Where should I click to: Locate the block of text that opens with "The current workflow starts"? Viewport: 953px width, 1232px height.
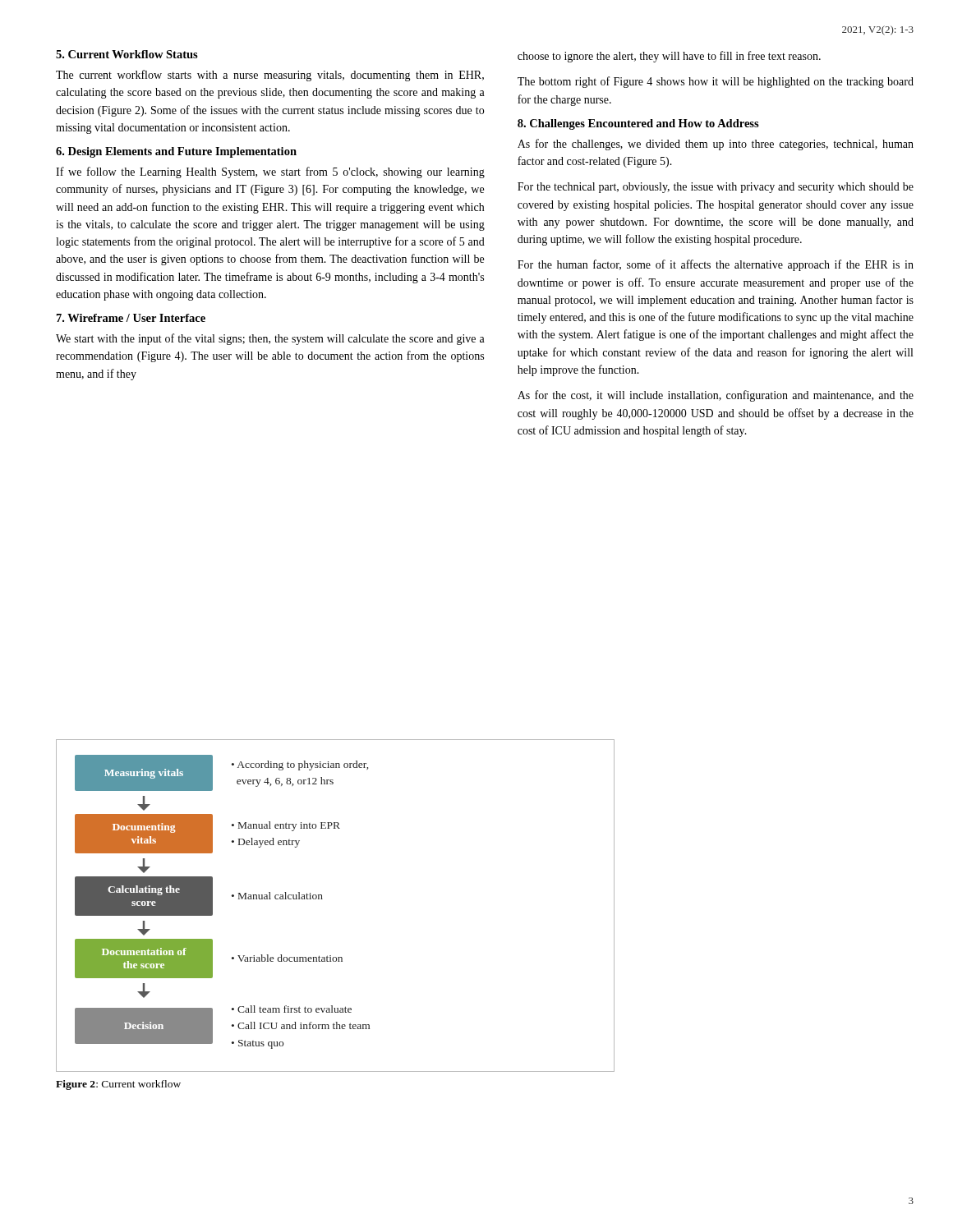click(x=270, y=101)
